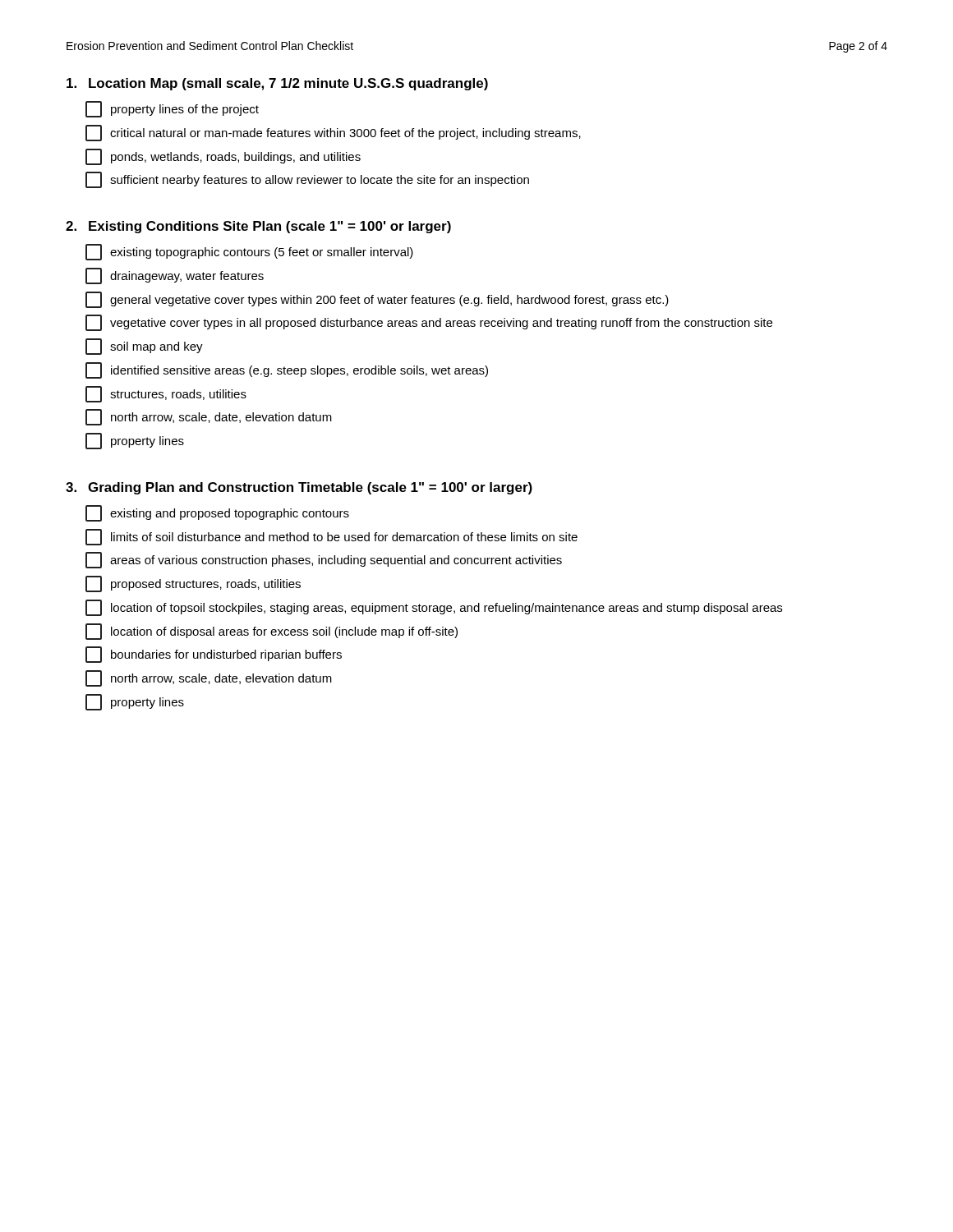Select the block starting "identified sensitive areas (e.g. steep slopes,"

(486, 370)
